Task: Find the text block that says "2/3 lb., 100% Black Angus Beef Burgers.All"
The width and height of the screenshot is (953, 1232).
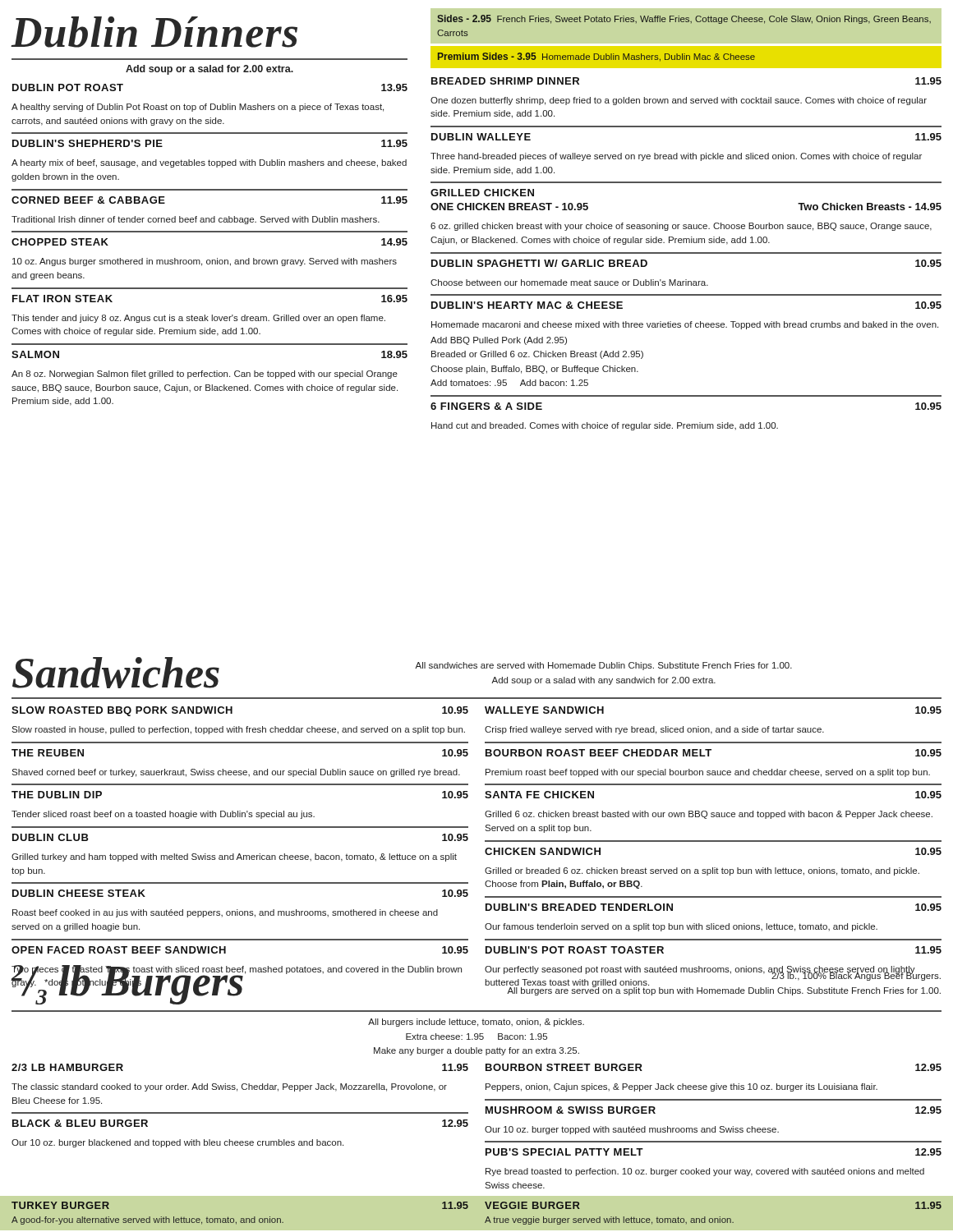Action: (724, 983)
